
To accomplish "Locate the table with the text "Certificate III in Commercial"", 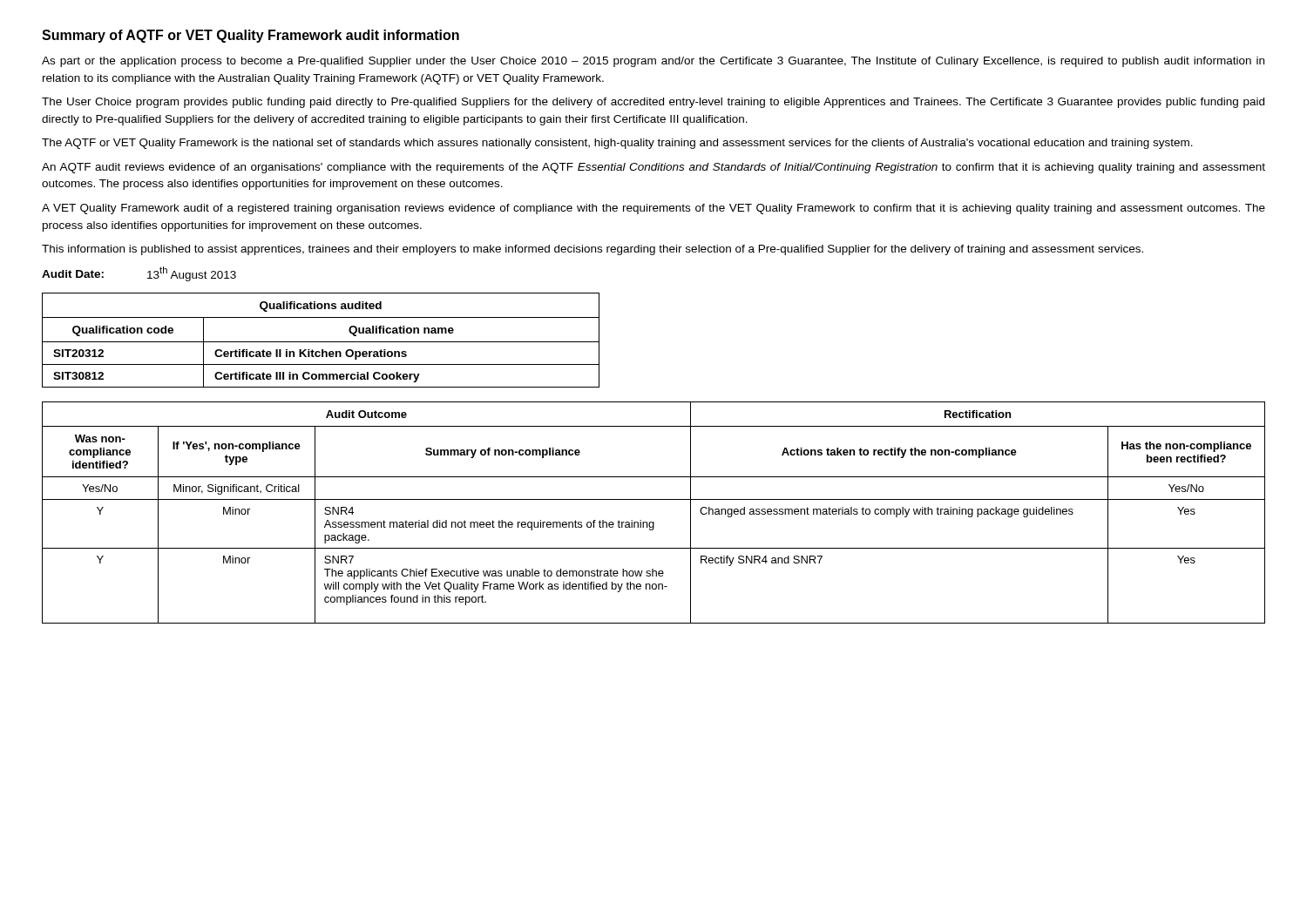I will 654,340.
